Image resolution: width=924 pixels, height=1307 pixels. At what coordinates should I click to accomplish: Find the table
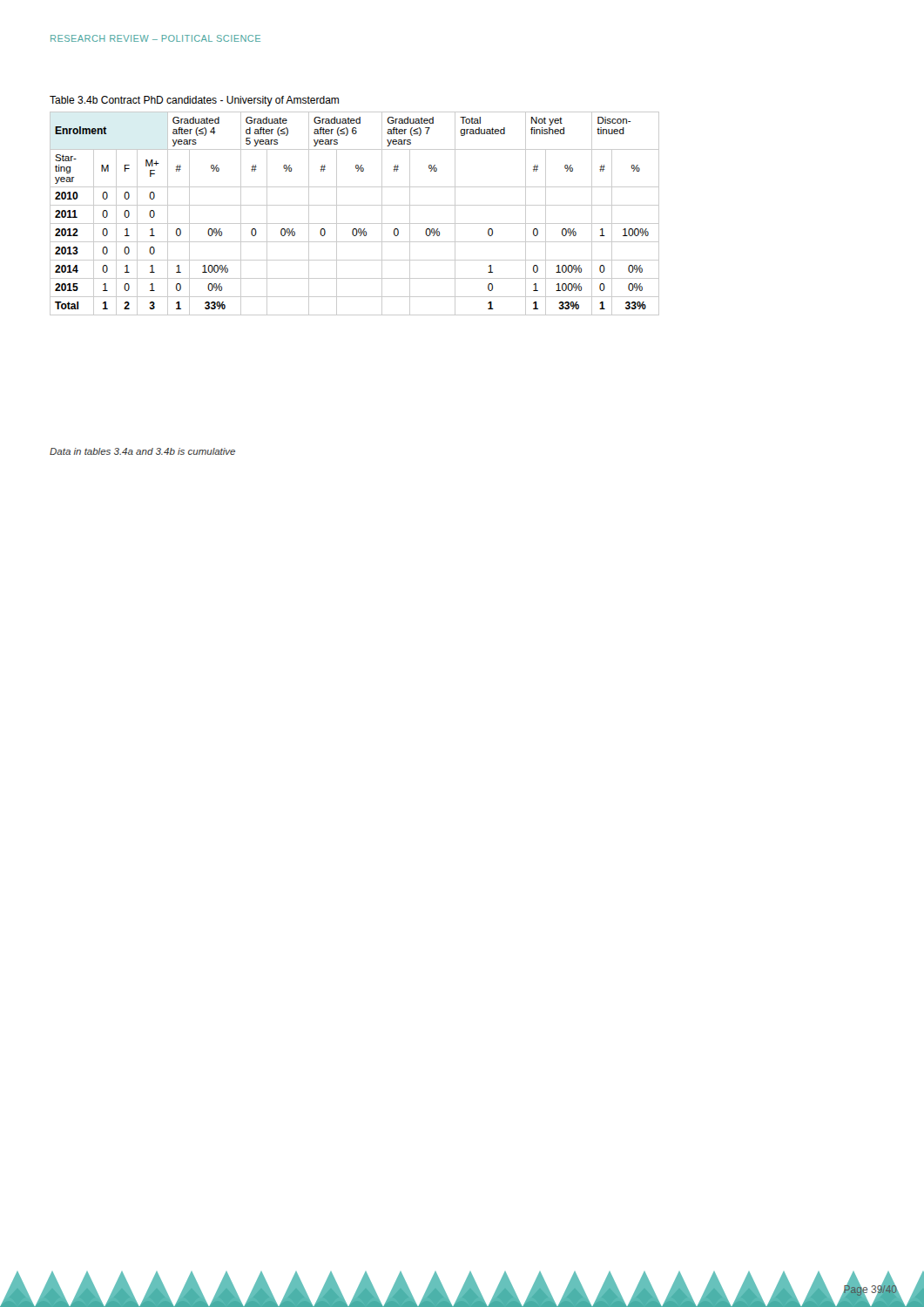(x=372, y=213)
